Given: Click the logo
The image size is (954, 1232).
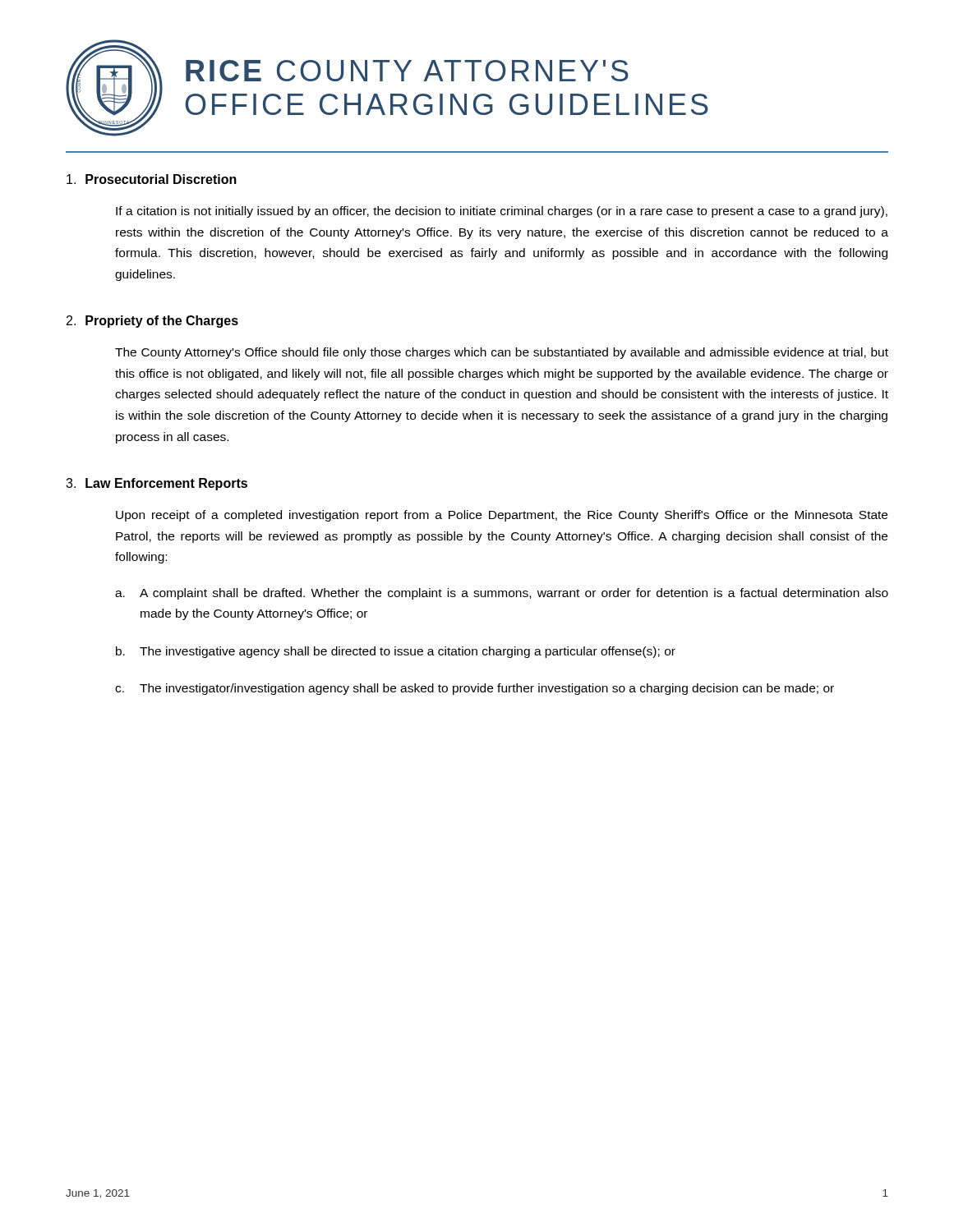Looking at the screenshot, I should click(x=114, y=88).
